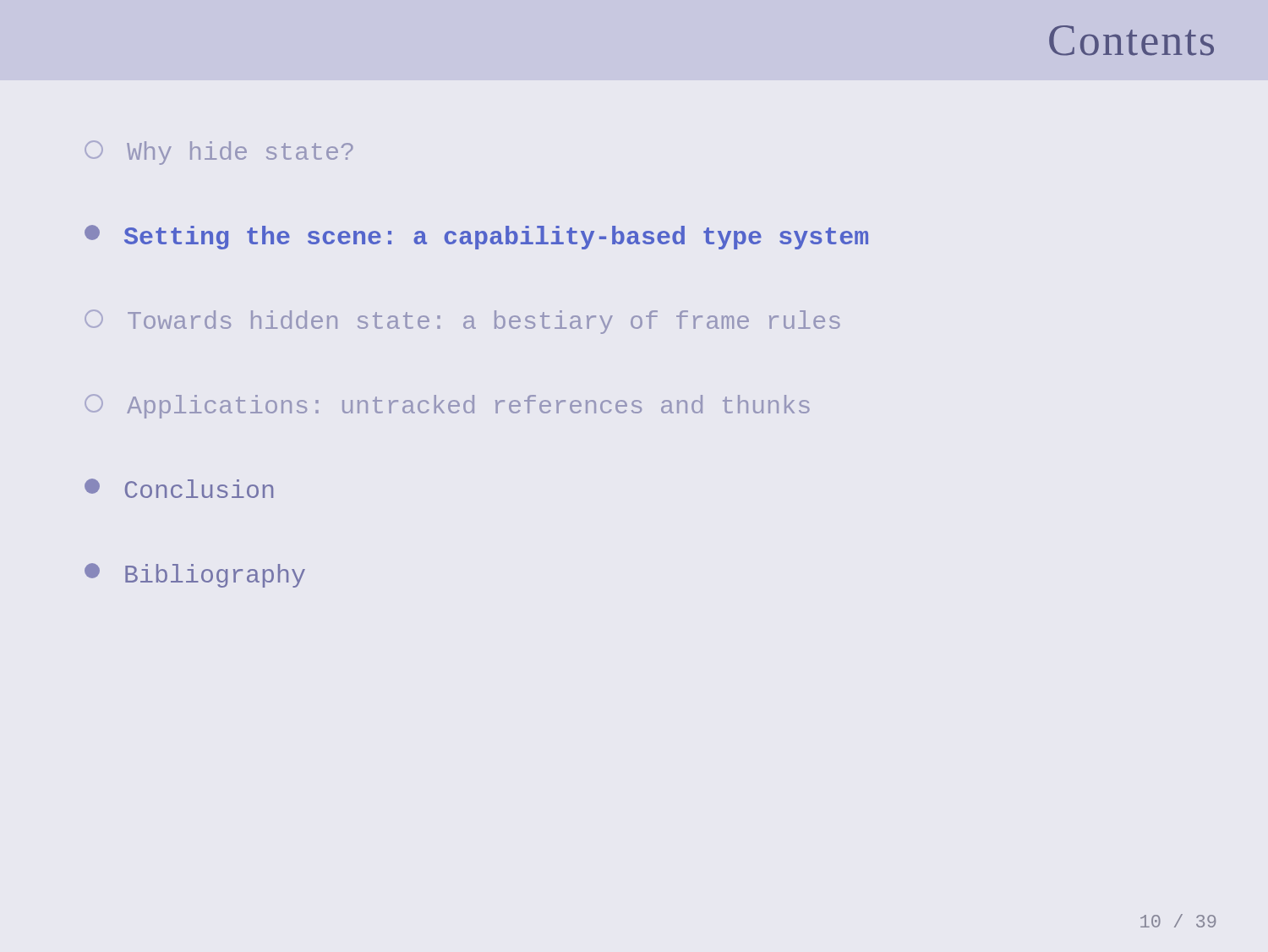
Task: Point to the block beginning "Towards hidden state: a bestiary of"
Action: click(463, 322)
